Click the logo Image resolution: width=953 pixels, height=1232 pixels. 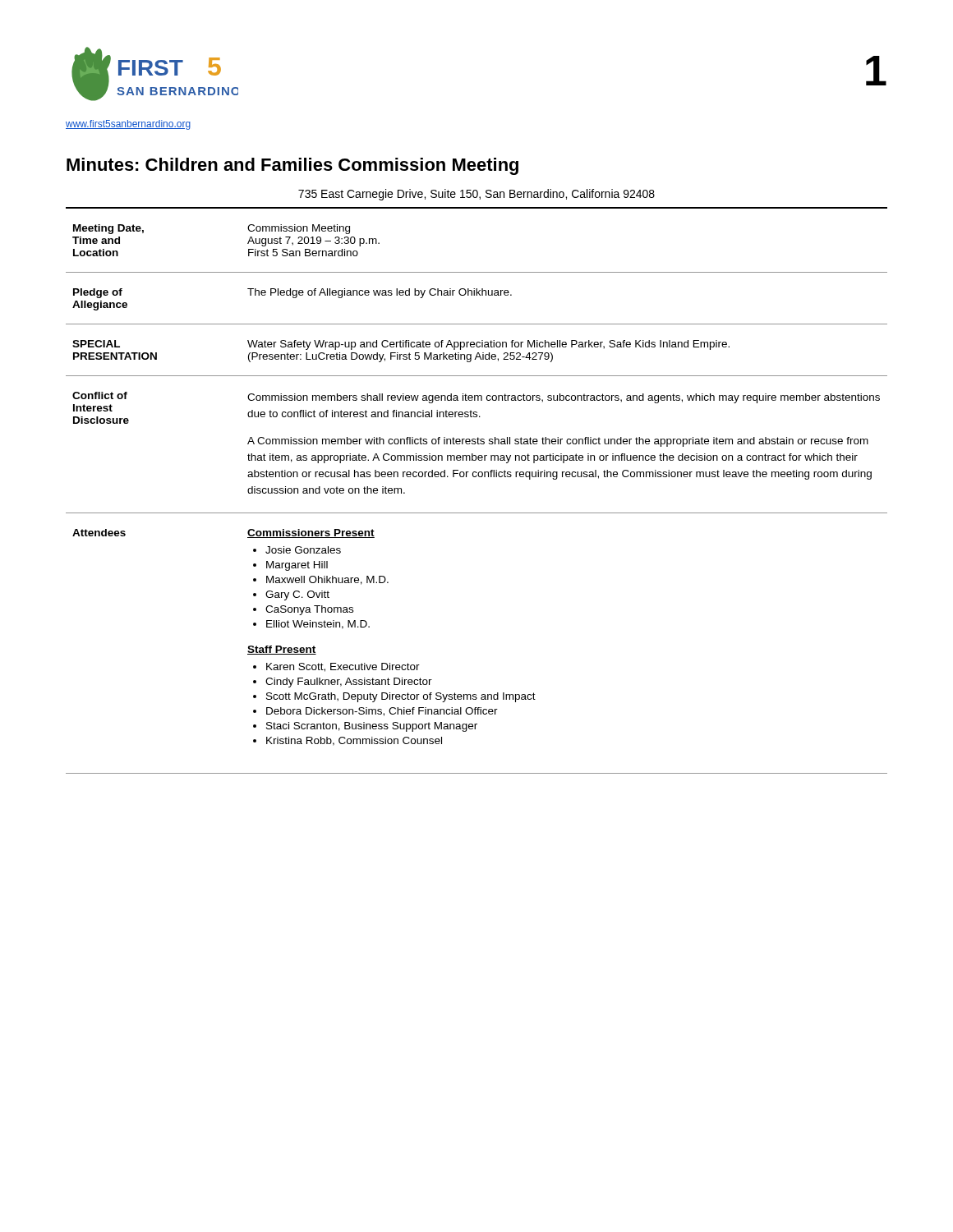pyautogui.click(x=476, y=85)
